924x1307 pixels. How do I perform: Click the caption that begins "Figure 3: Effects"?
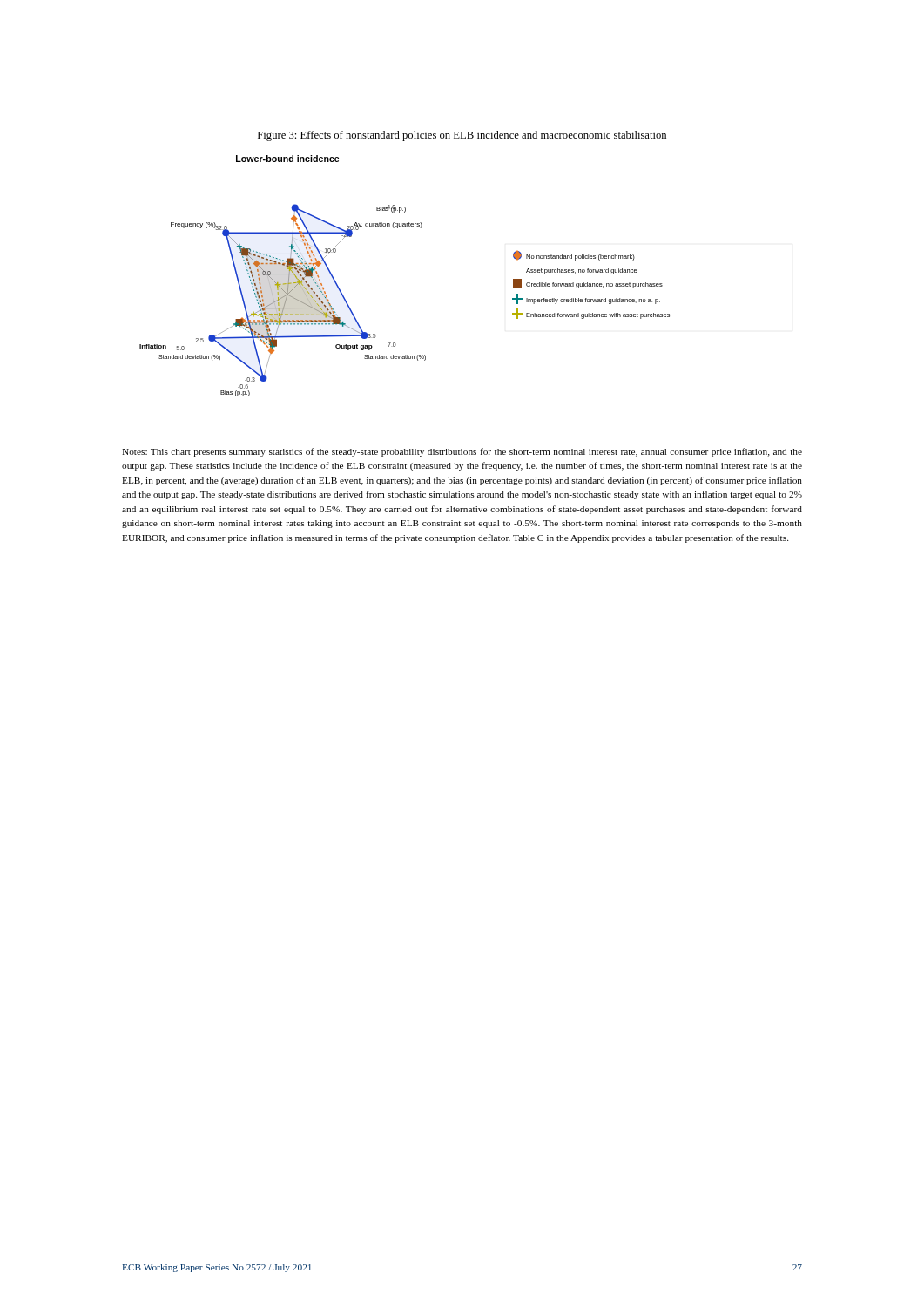pos(462,135)
